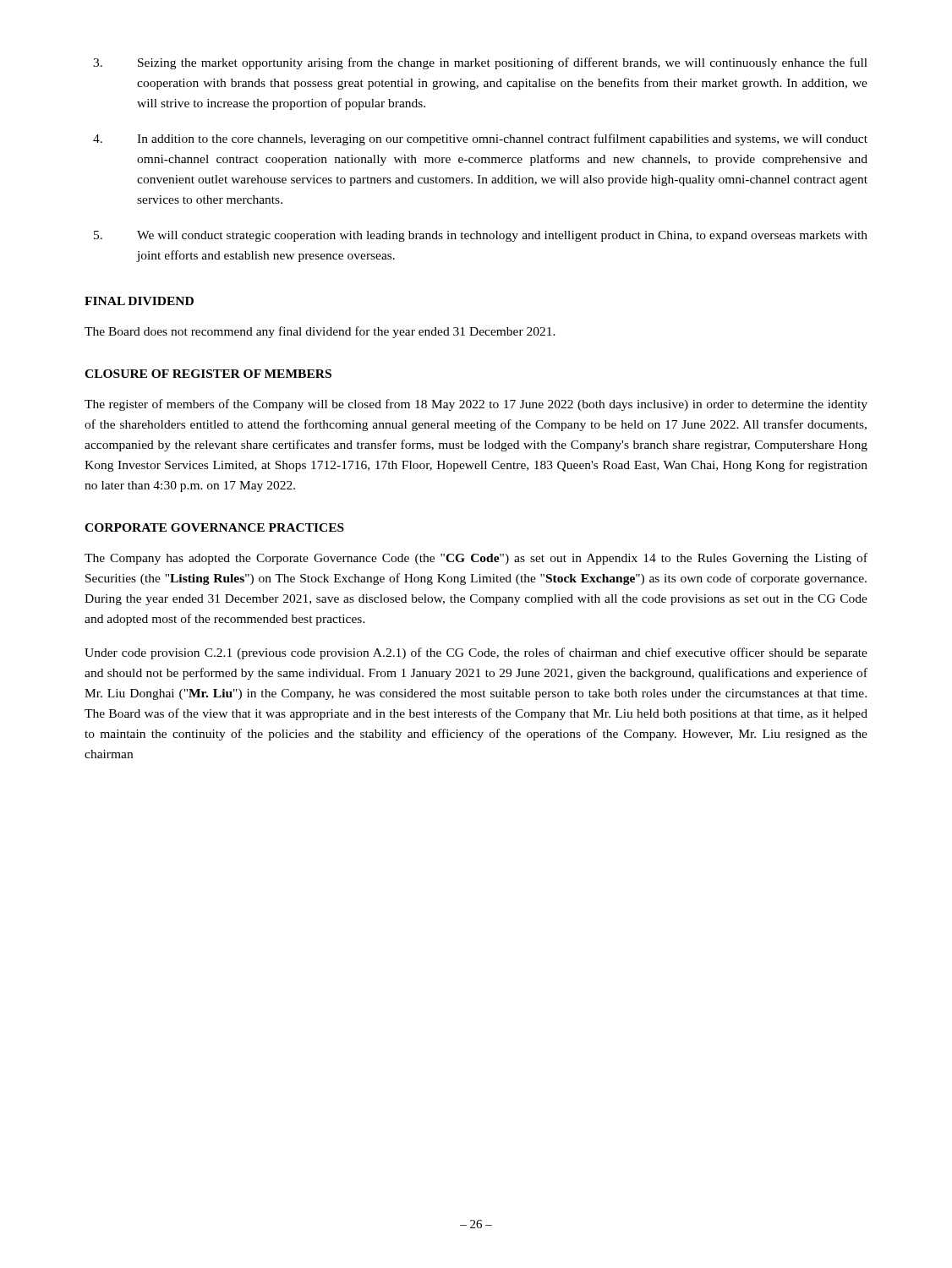
Task: Navigate to the region starting "The Company has adopted the Corporate Governance Code"
Action: tap(476, 588)
